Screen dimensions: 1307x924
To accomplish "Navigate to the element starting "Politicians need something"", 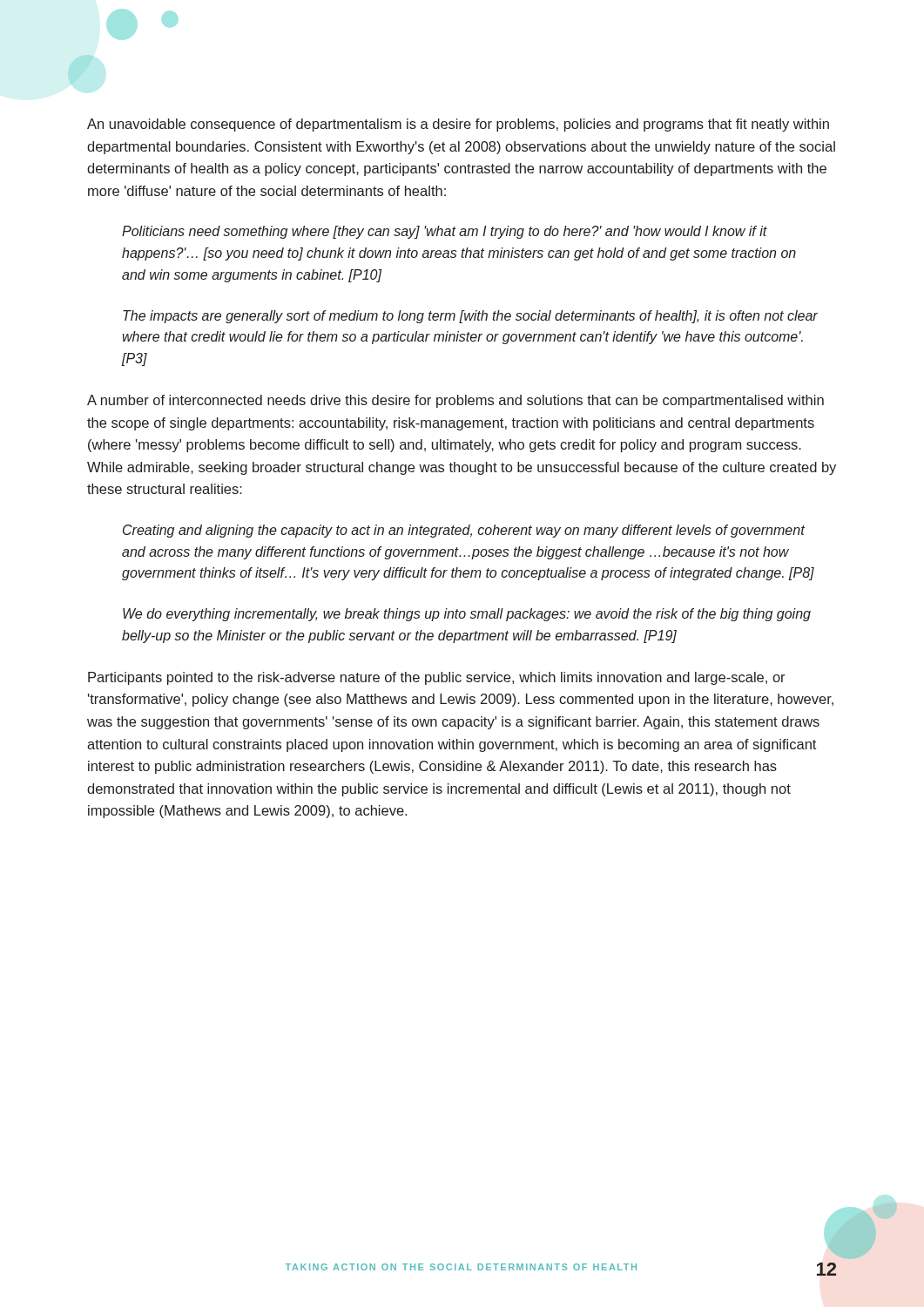I will coord(459,253).
